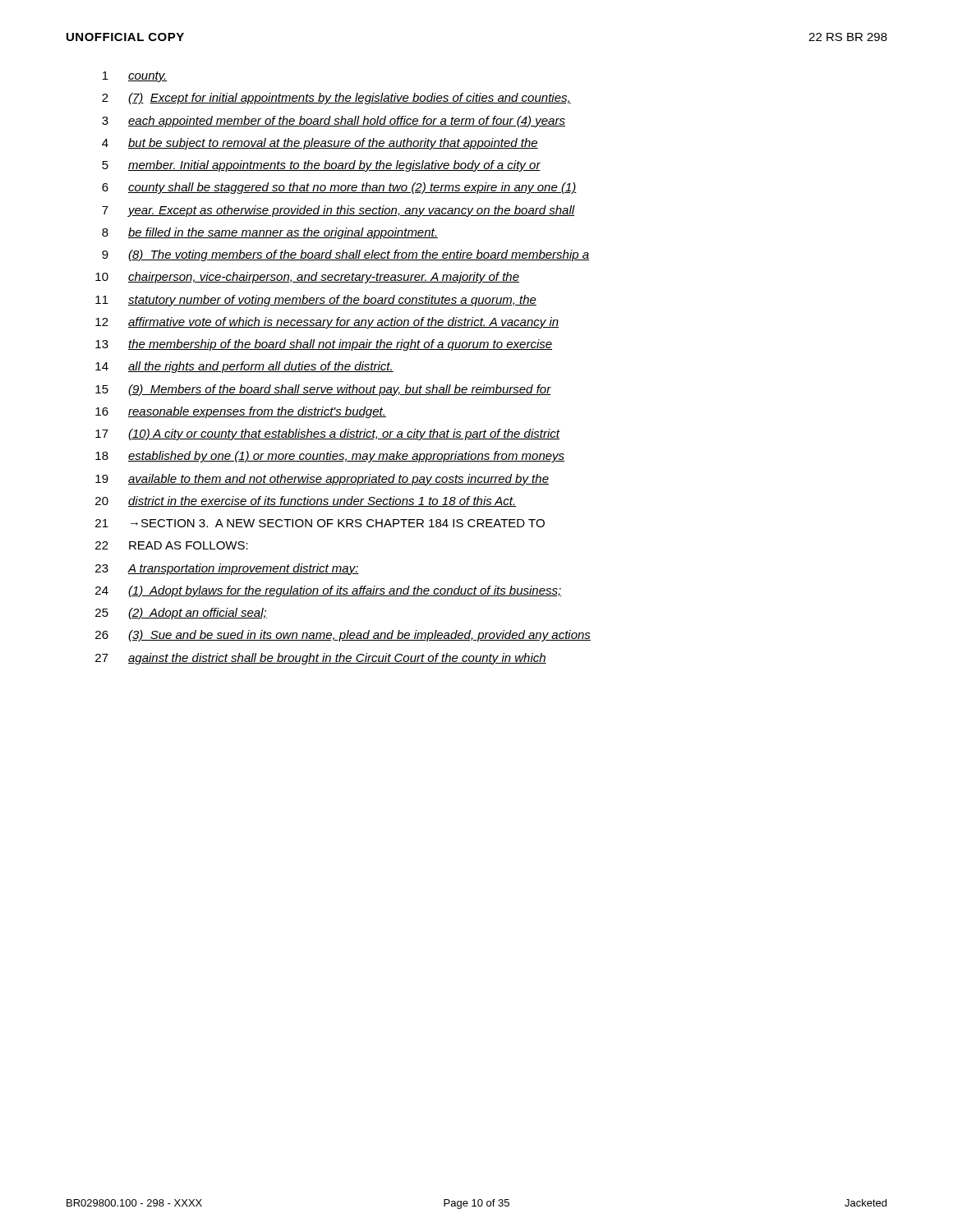Select the block starting "6 county shall"
The image size is (953, 1232).
[476, 187]
